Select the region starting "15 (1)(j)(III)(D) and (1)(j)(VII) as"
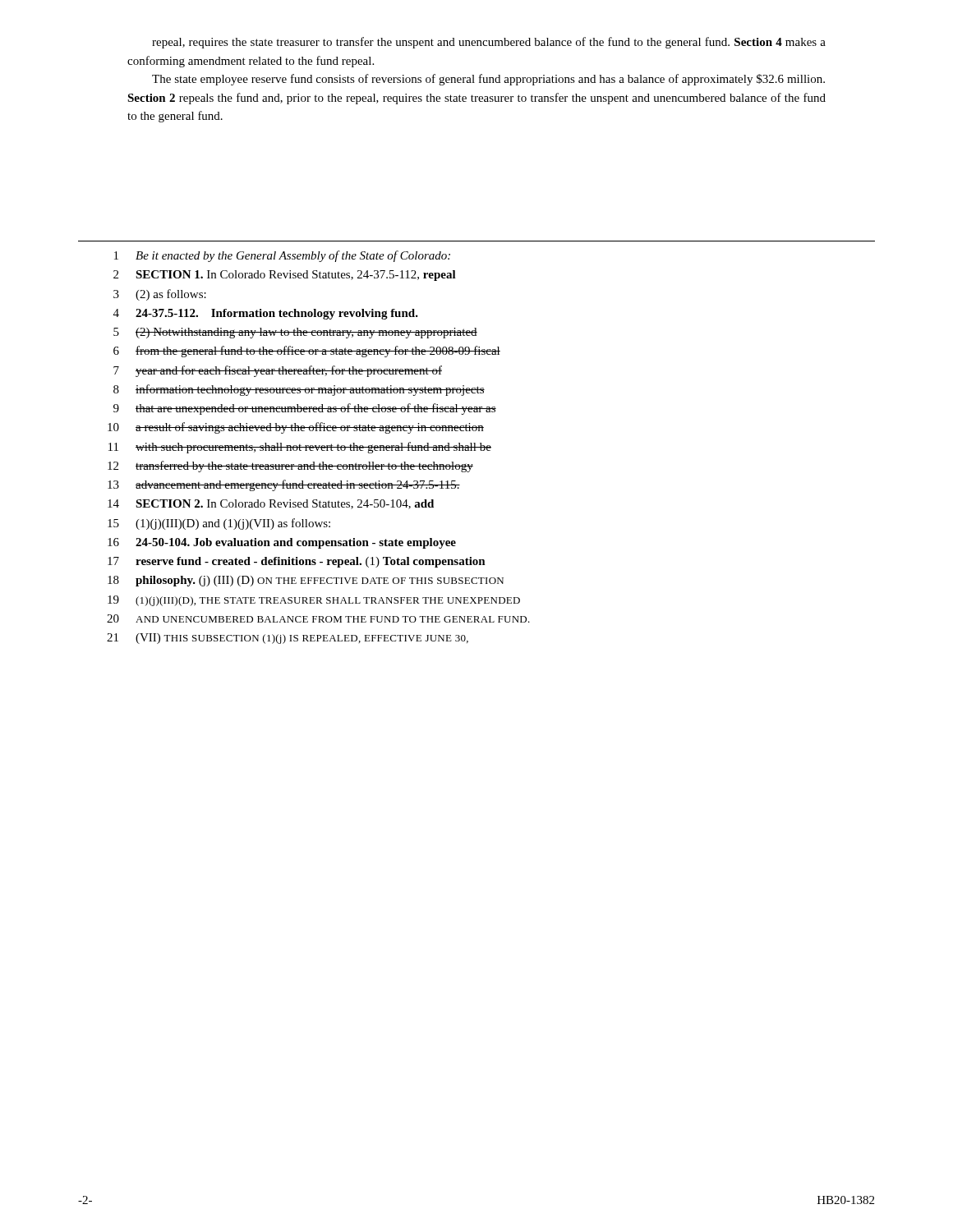 tap(219, 524)
